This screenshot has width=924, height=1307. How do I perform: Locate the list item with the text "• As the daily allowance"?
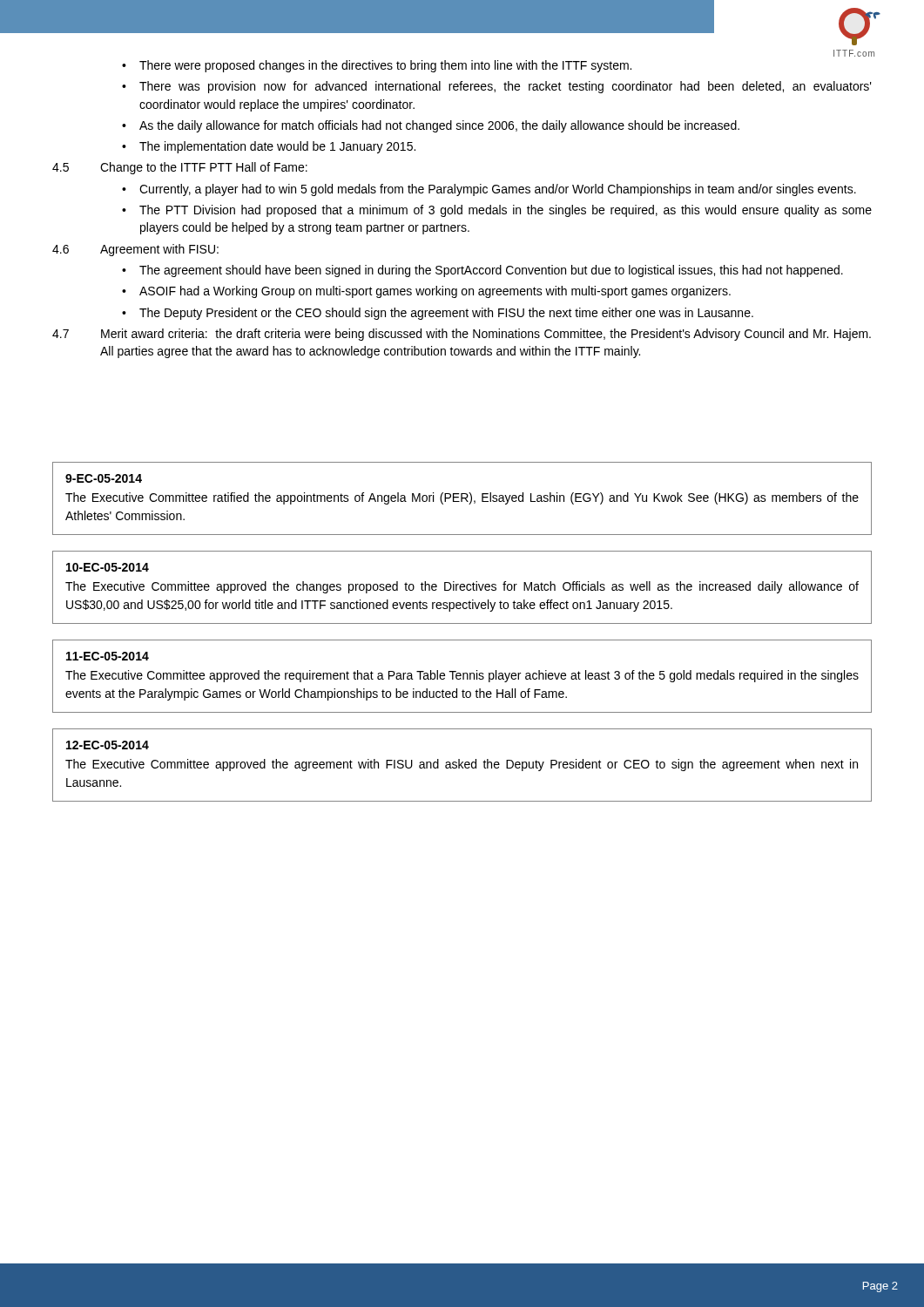[431, 126]
